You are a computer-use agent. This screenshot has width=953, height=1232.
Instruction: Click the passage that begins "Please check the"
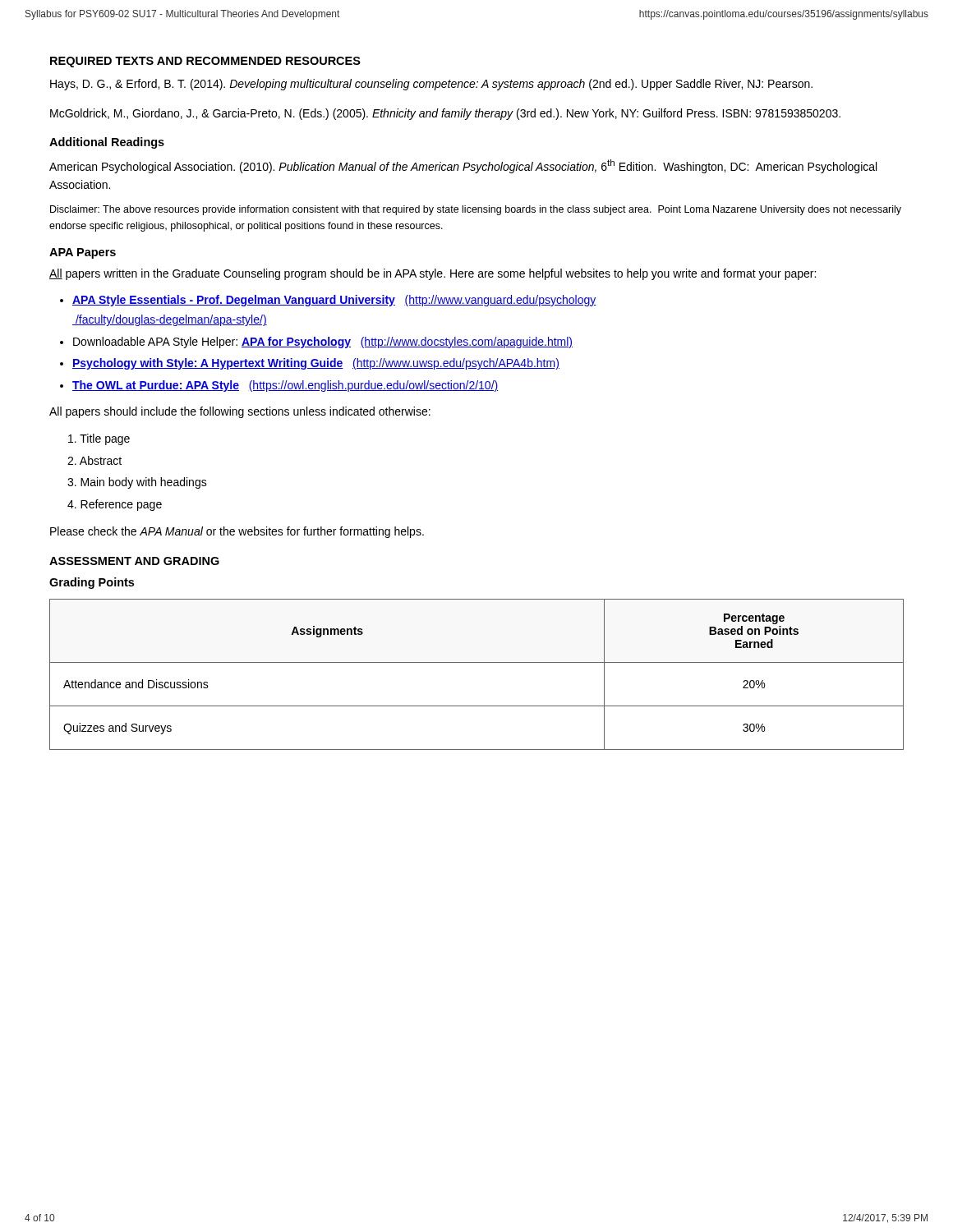click(x=237, y=532)
